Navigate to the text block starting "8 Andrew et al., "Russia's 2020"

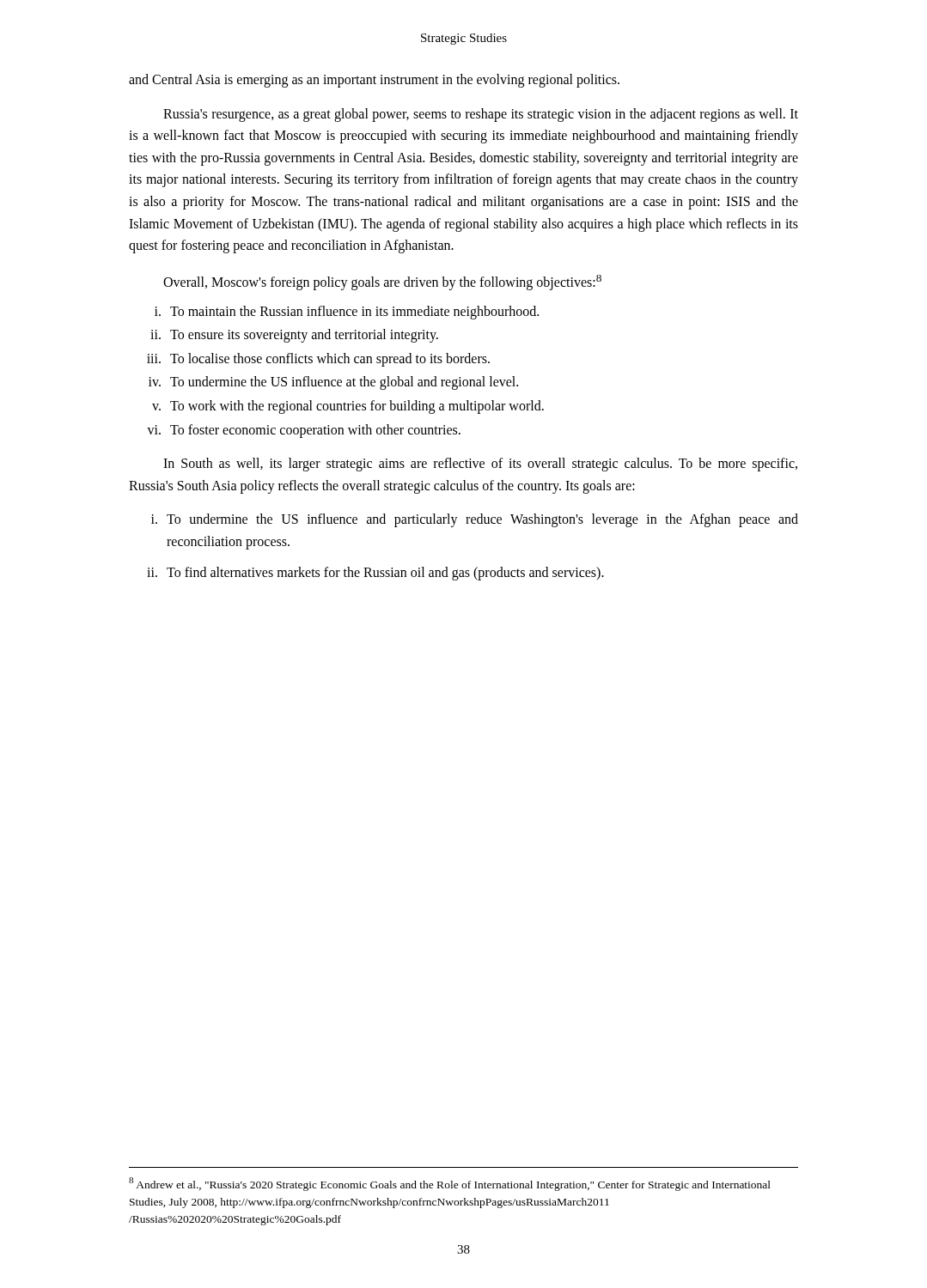click(450, 1200)
